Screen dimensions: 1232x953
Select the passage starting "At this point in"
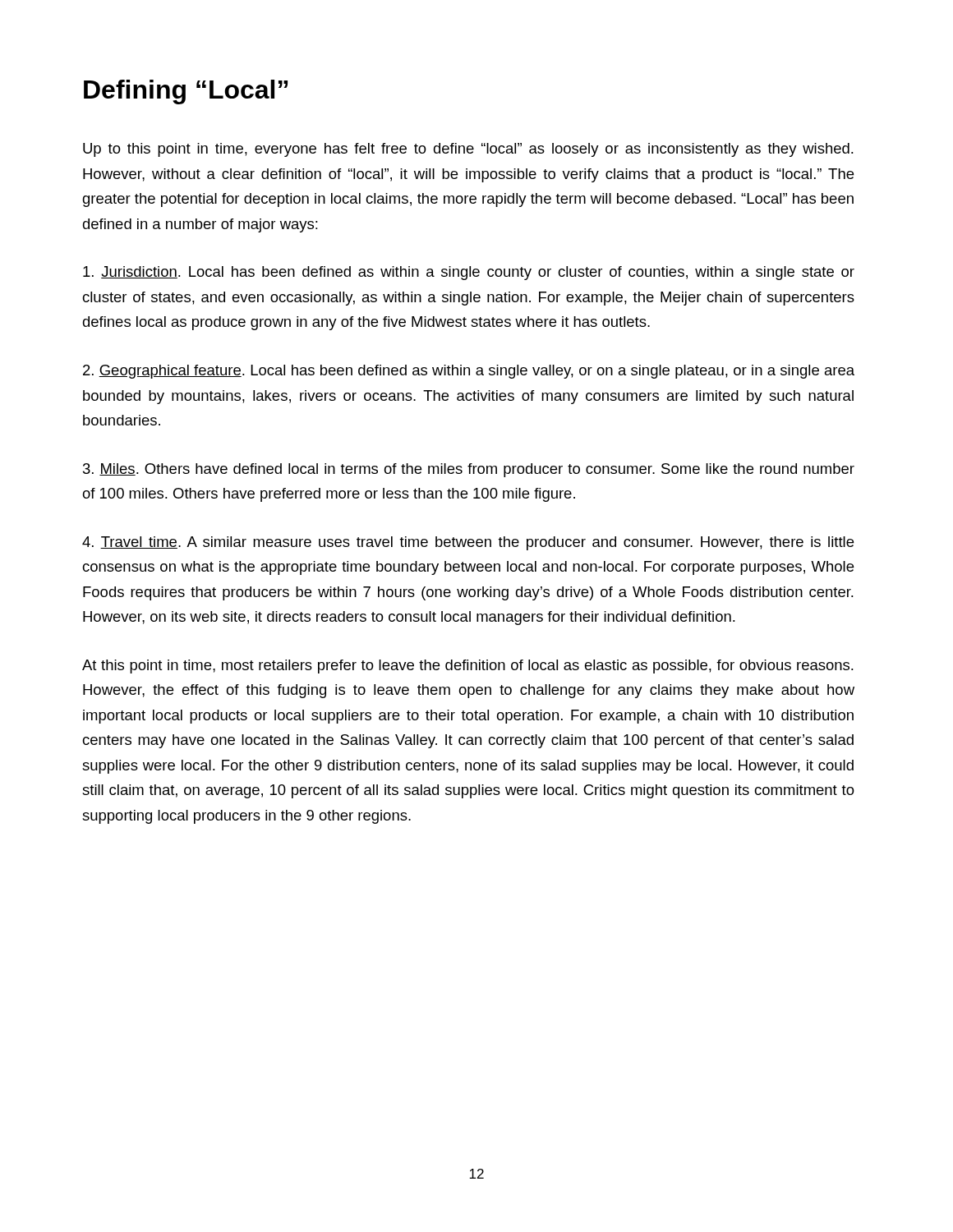coord(468,740)
